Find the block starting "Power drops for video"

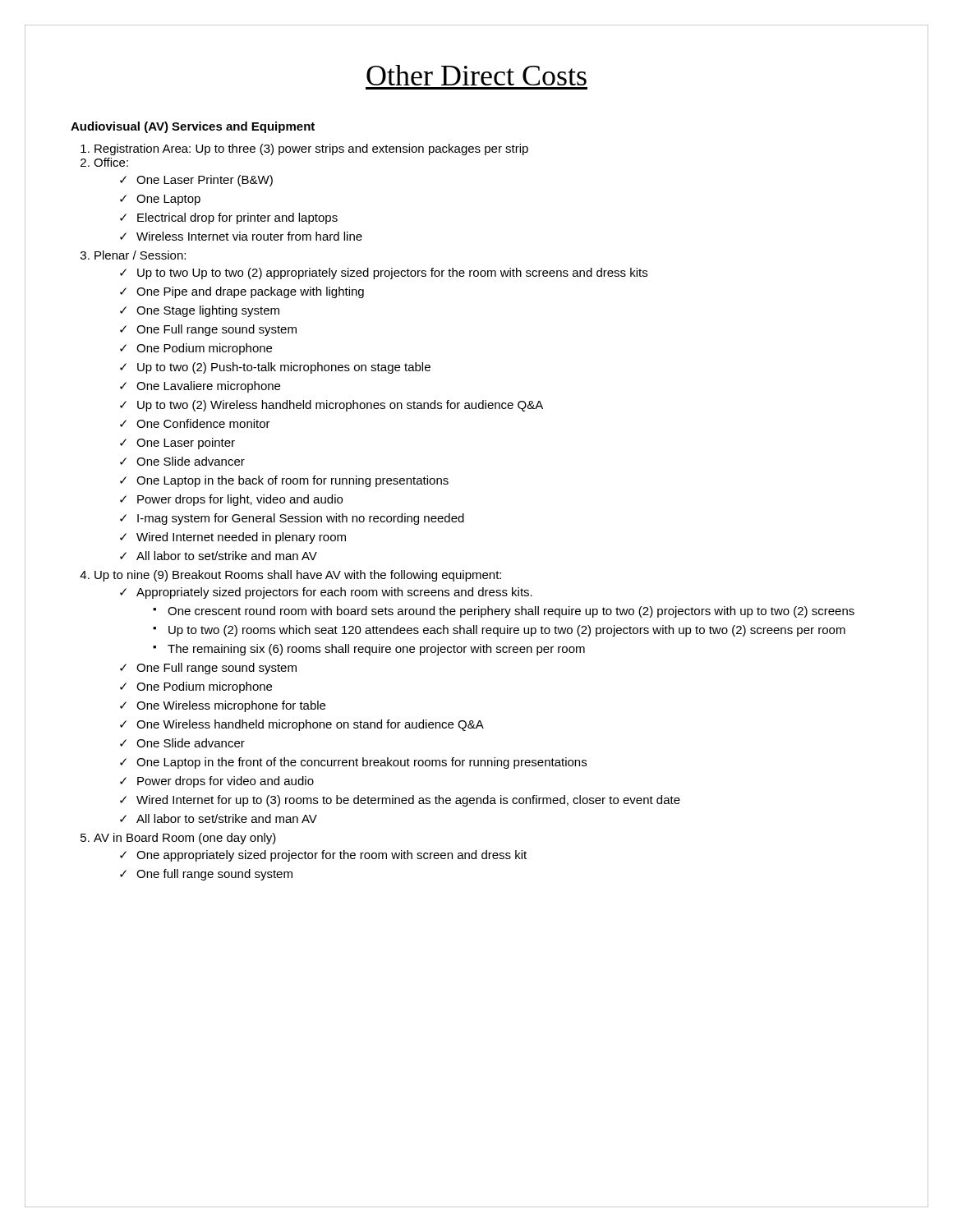(217, 782)
